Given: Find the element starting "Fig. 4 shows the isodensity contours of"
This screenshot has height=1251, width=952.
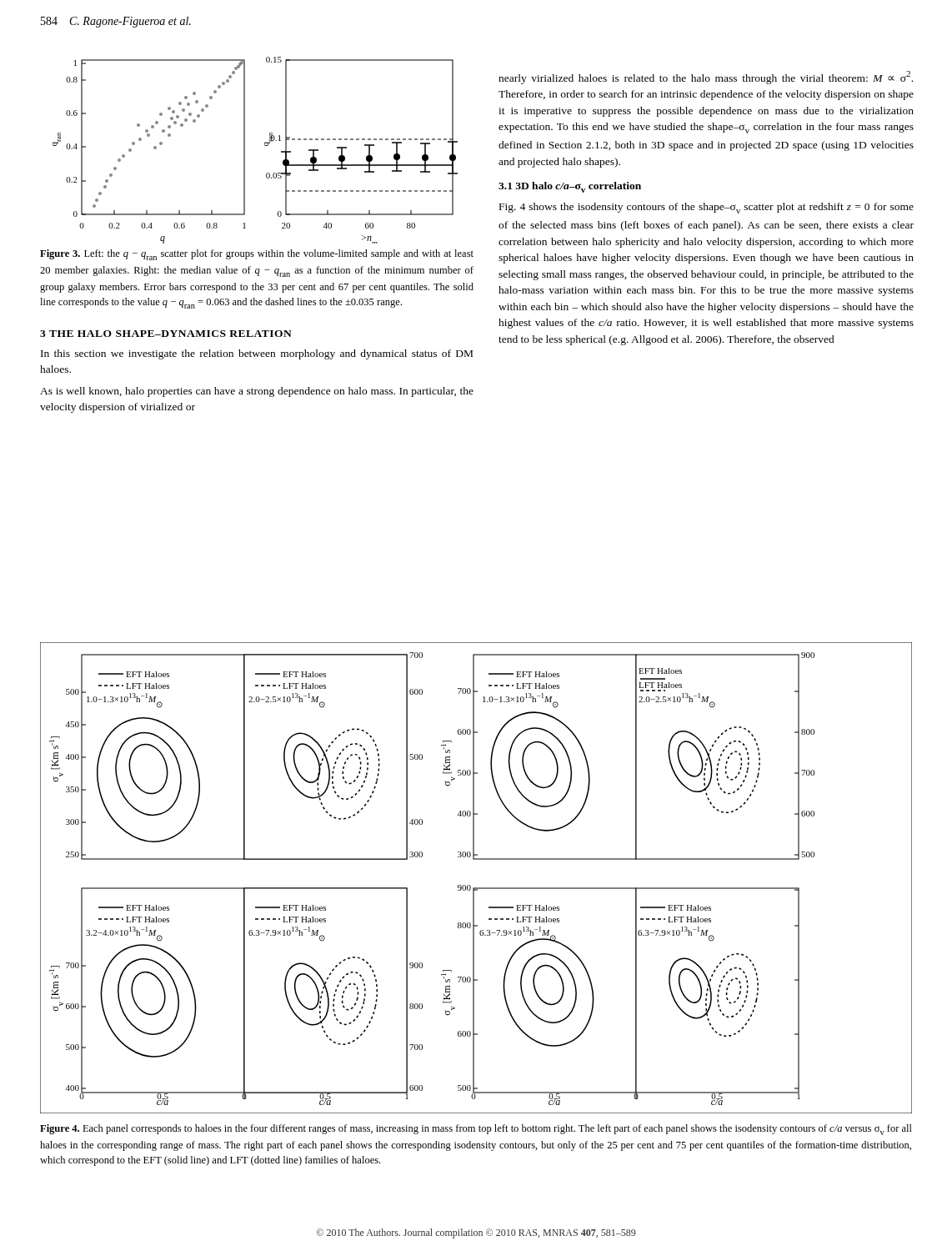Looking at the screenshot, I should [x=706, y=273].
